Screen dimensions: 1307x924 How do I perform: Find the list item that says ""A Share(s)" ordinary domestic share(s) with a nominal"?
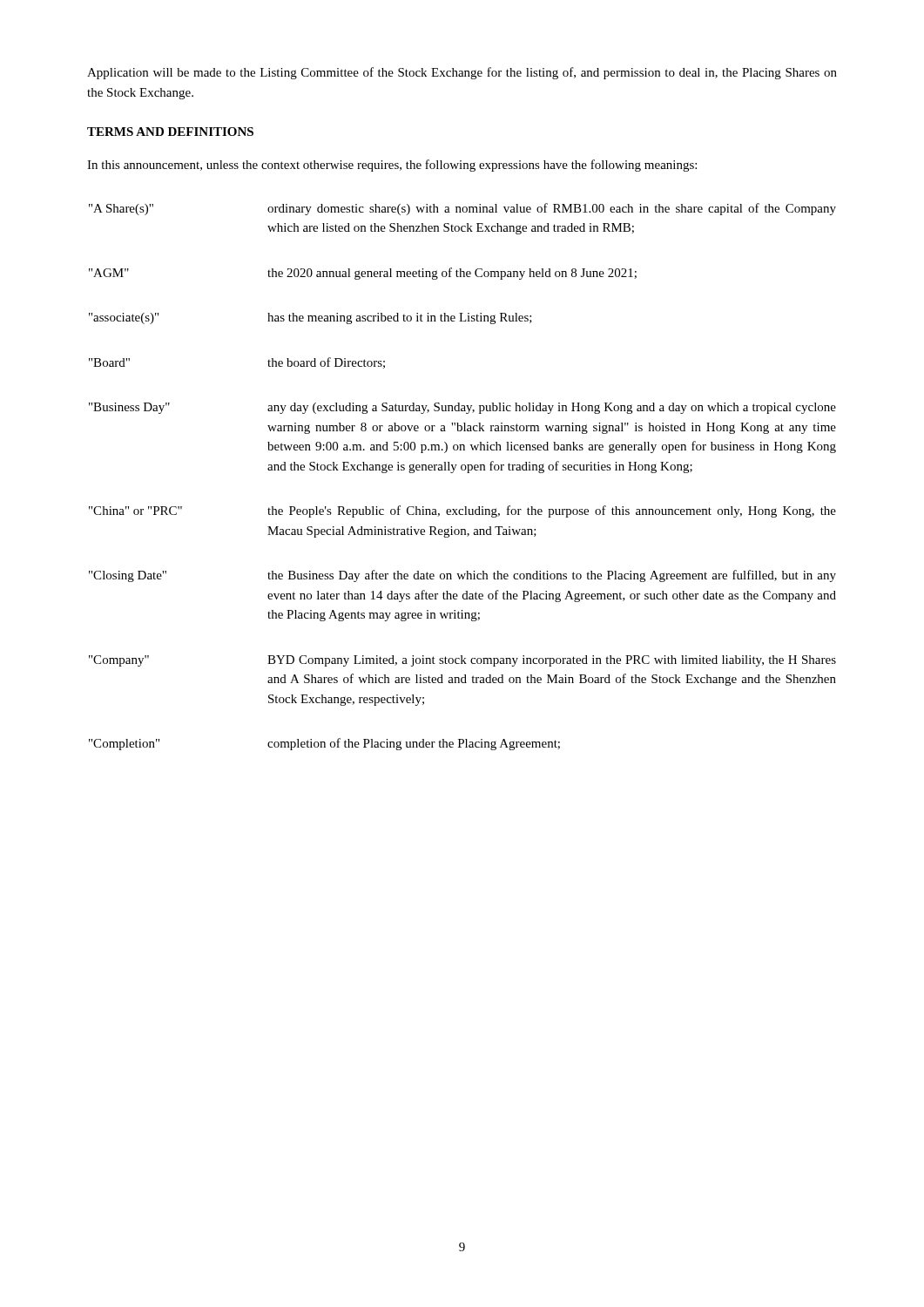click(x=462, y=230)
